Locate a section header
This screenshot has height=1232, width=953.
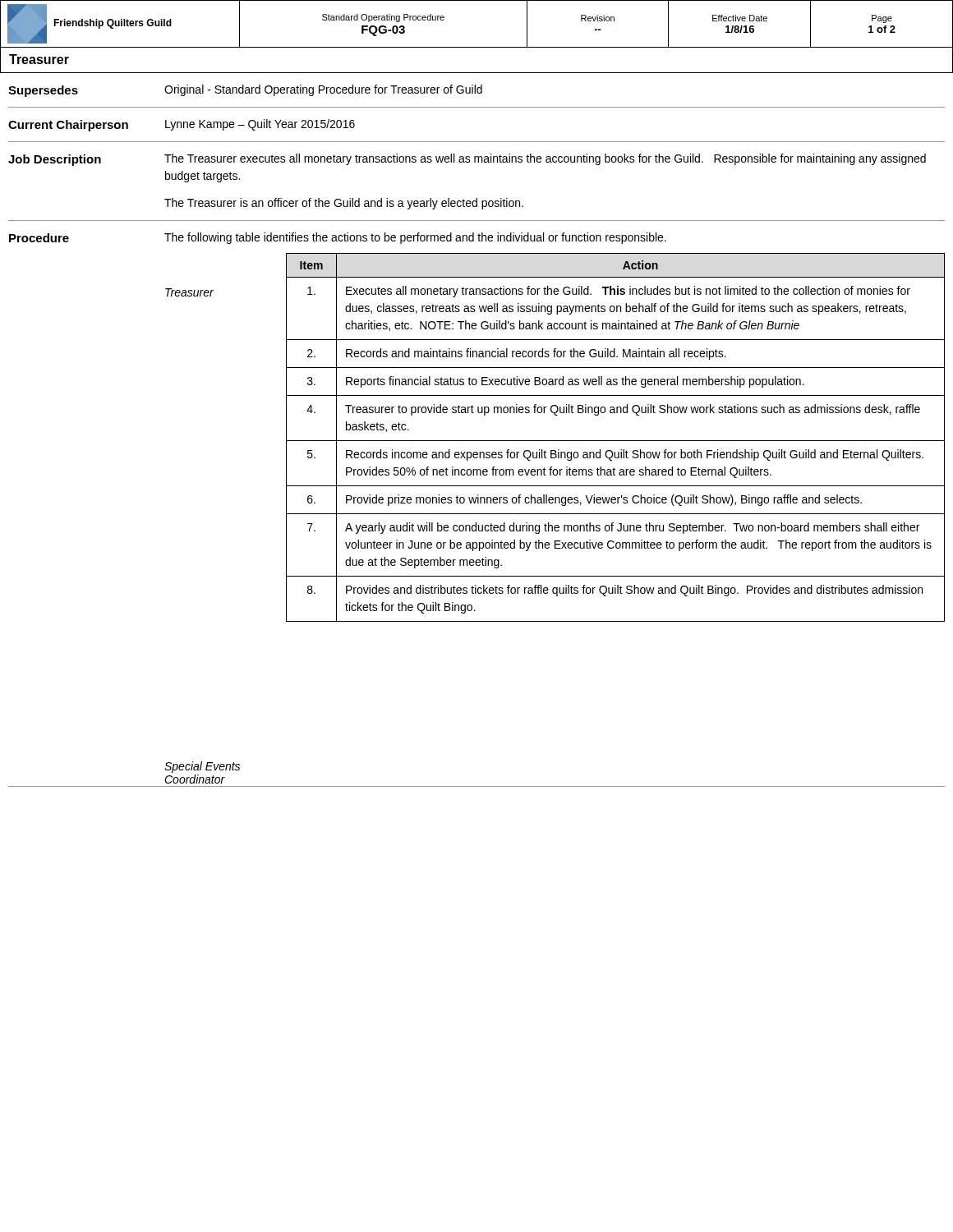39,238
